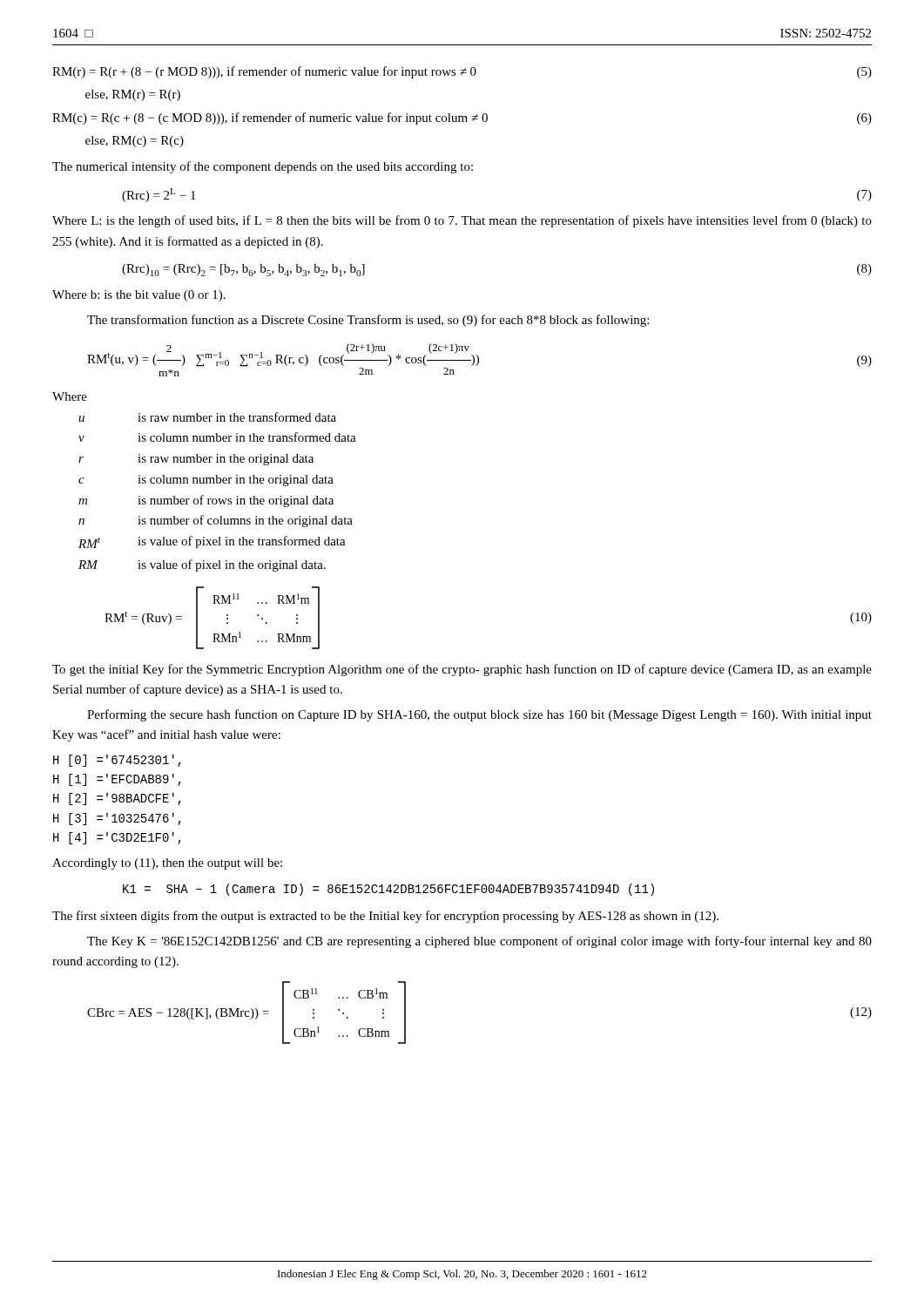Image resolution: width=924 pixels, height=1307 pixels.
Task: Click the passage that begins "H [0] ='67452301', H [1] ='EFCDAB89',"
Action: (x=118, y=799)
